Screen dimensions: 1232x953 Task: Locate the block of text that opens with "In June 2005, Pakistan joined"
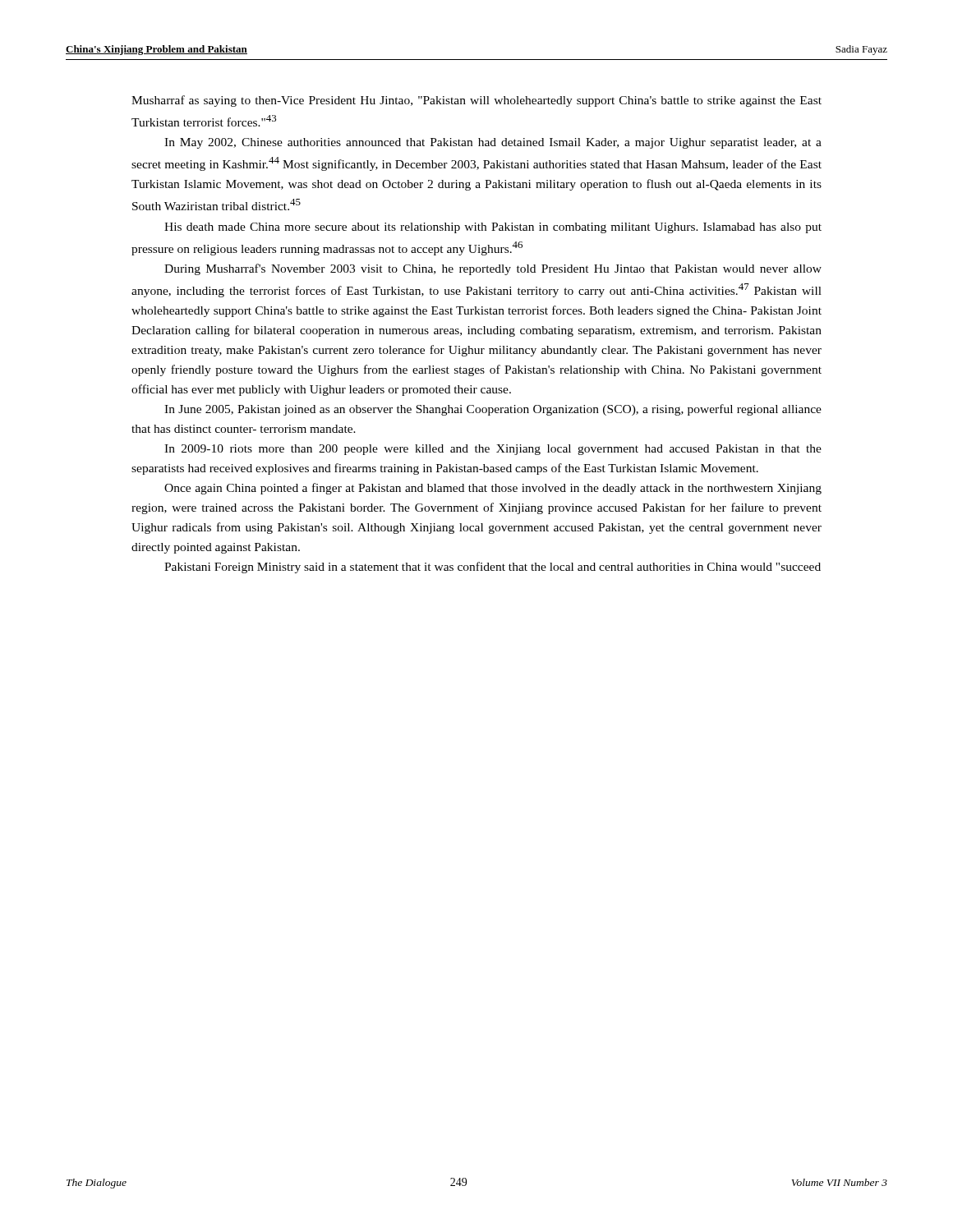(x=476, y=419)
